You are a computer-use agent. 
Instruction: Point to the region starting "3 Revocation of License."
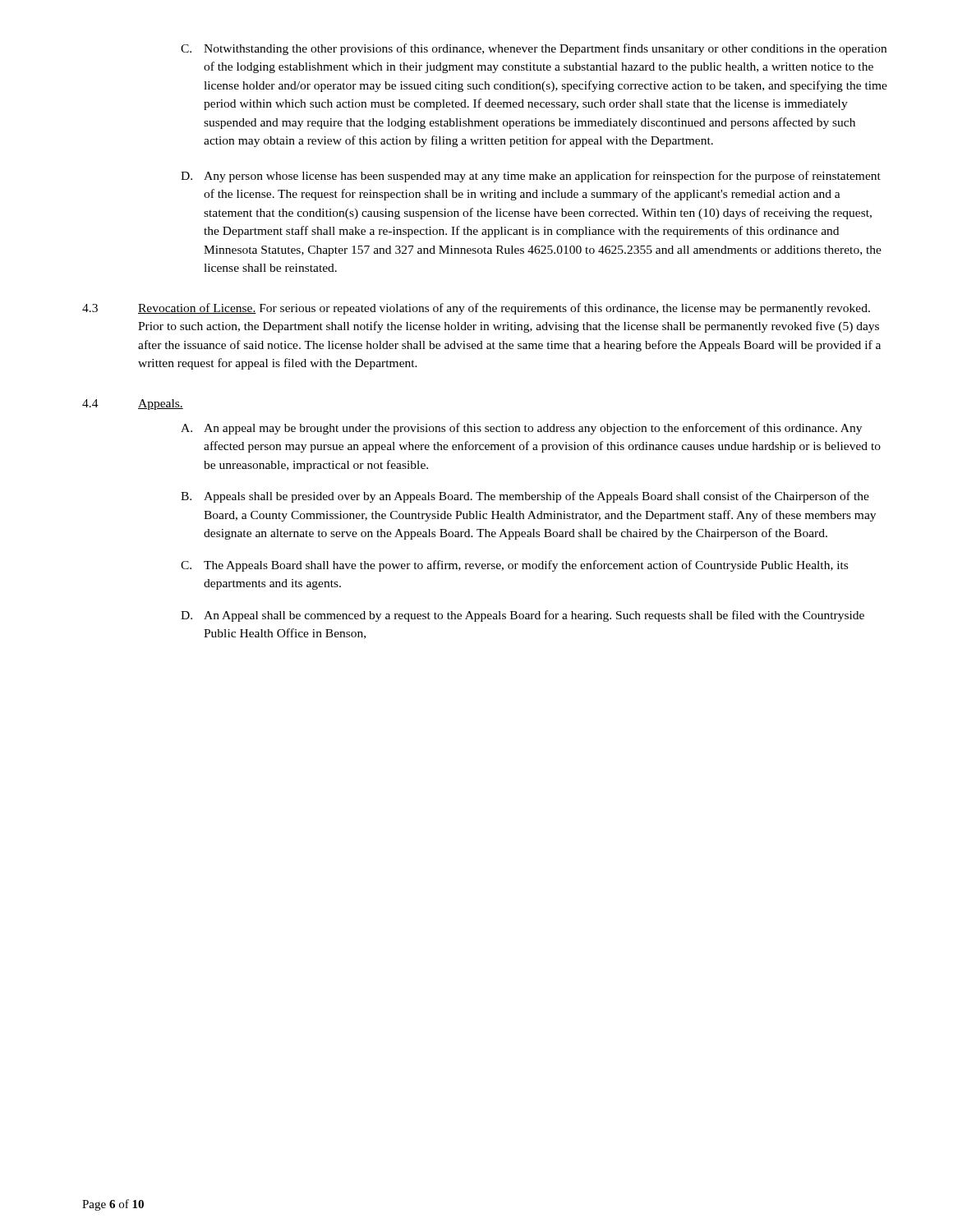pos(485,336)
